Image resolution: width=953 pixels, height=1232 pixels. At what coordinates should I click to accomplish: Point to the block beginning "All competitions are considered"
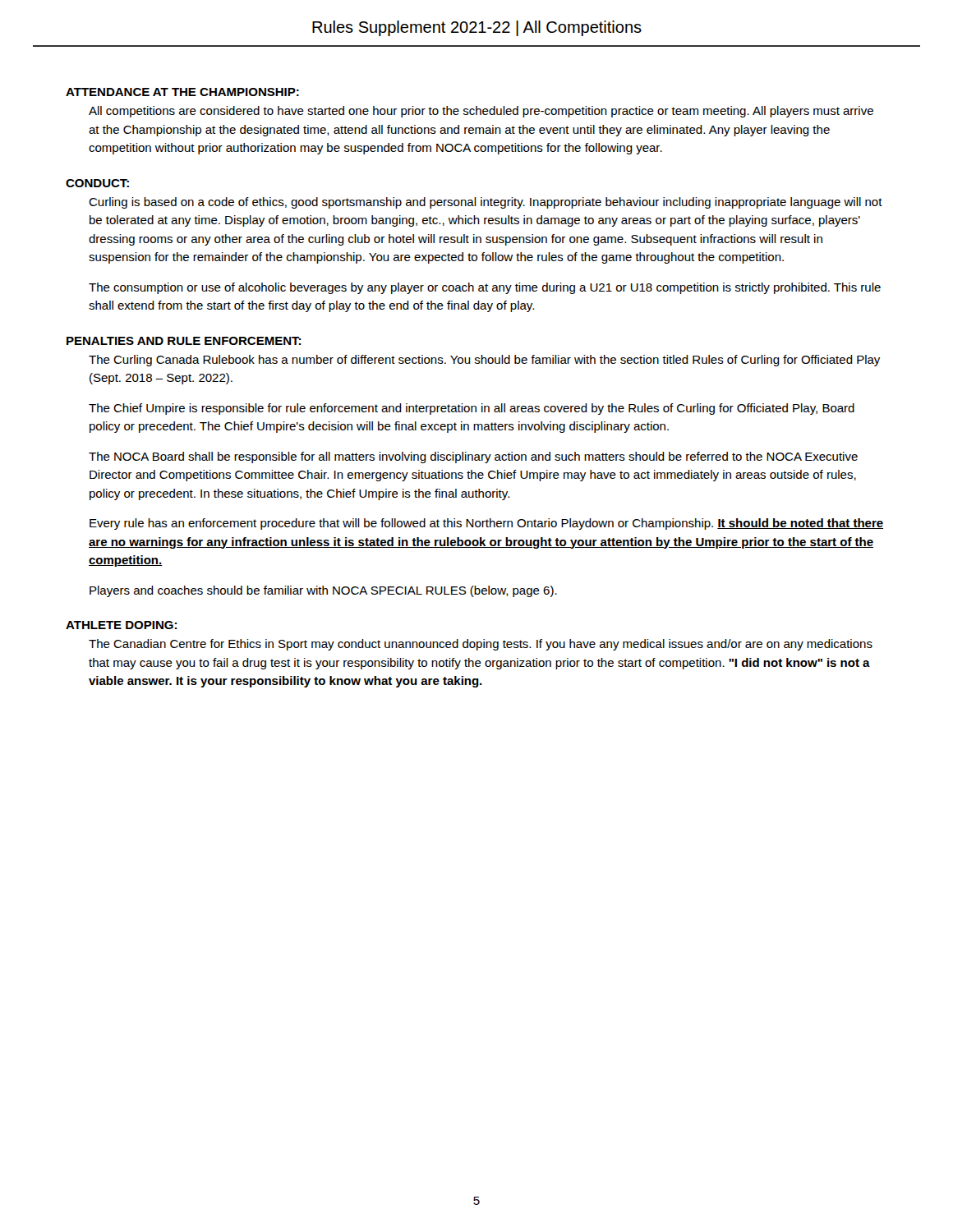click(481, 129)
